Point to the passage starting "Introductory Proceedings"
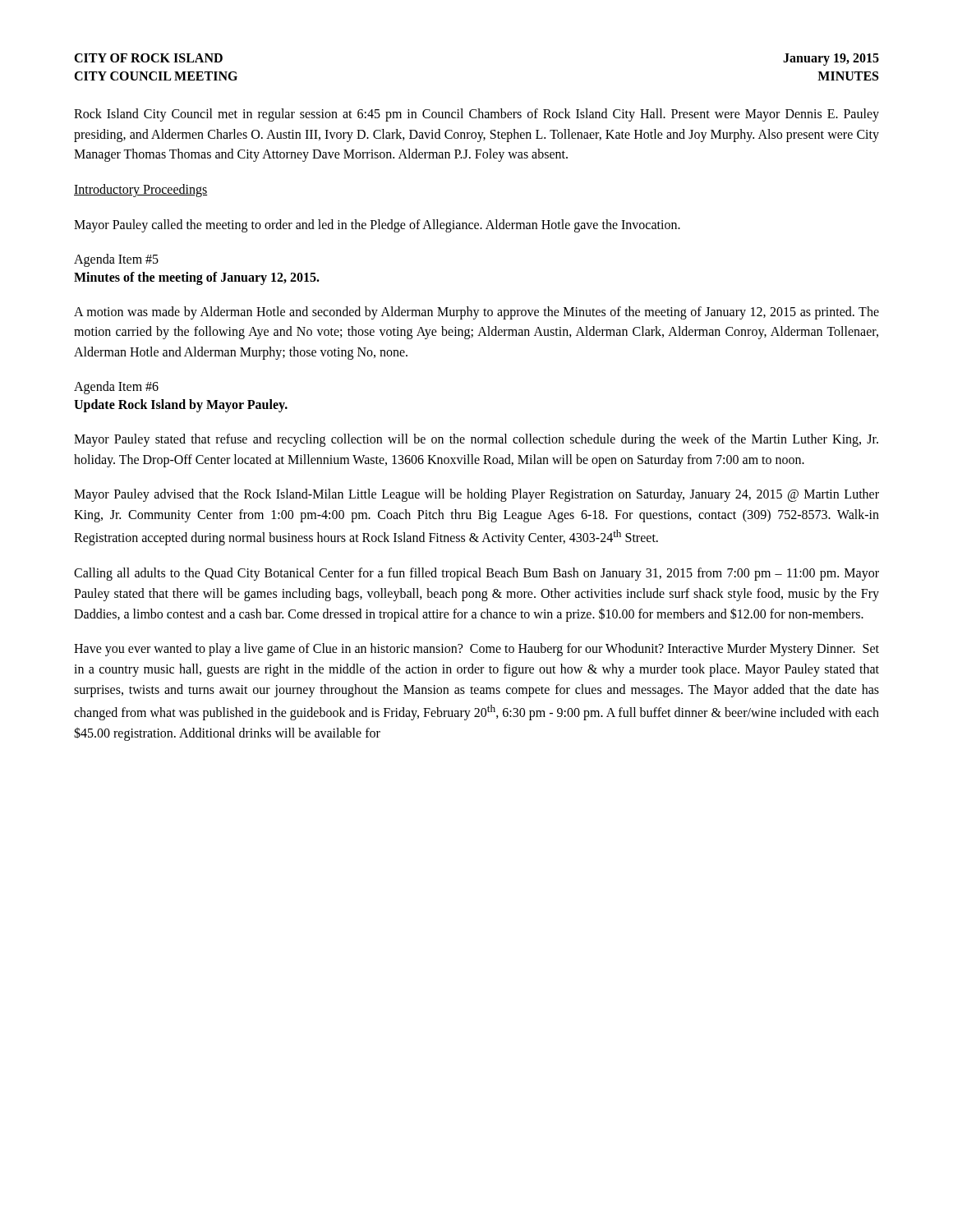Viewport: 953px width, 1232px height. point(141,189)
